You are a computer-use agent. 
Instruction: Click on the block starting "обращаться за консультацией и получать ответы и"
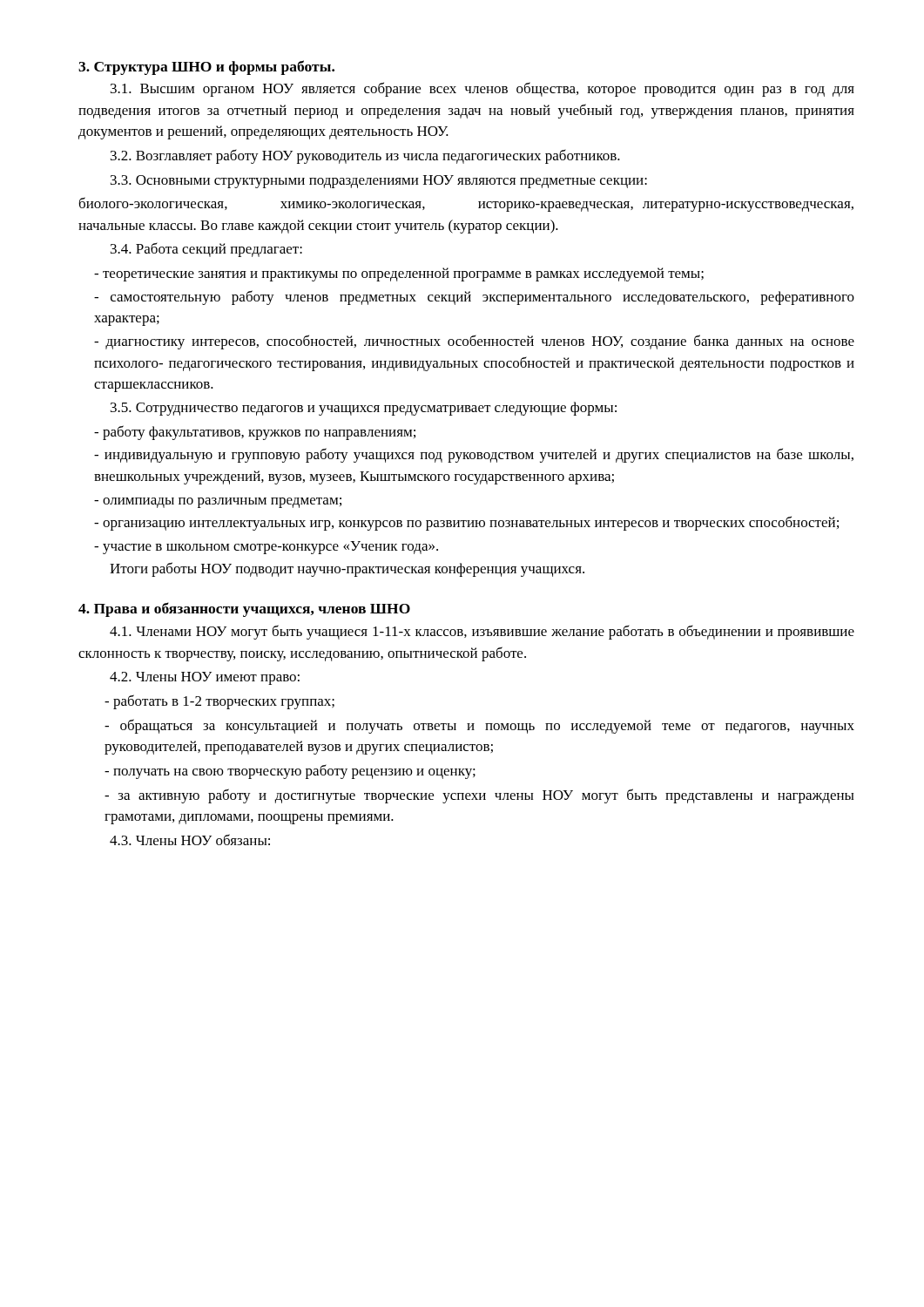pyautogui.click(x=479, y=736)
